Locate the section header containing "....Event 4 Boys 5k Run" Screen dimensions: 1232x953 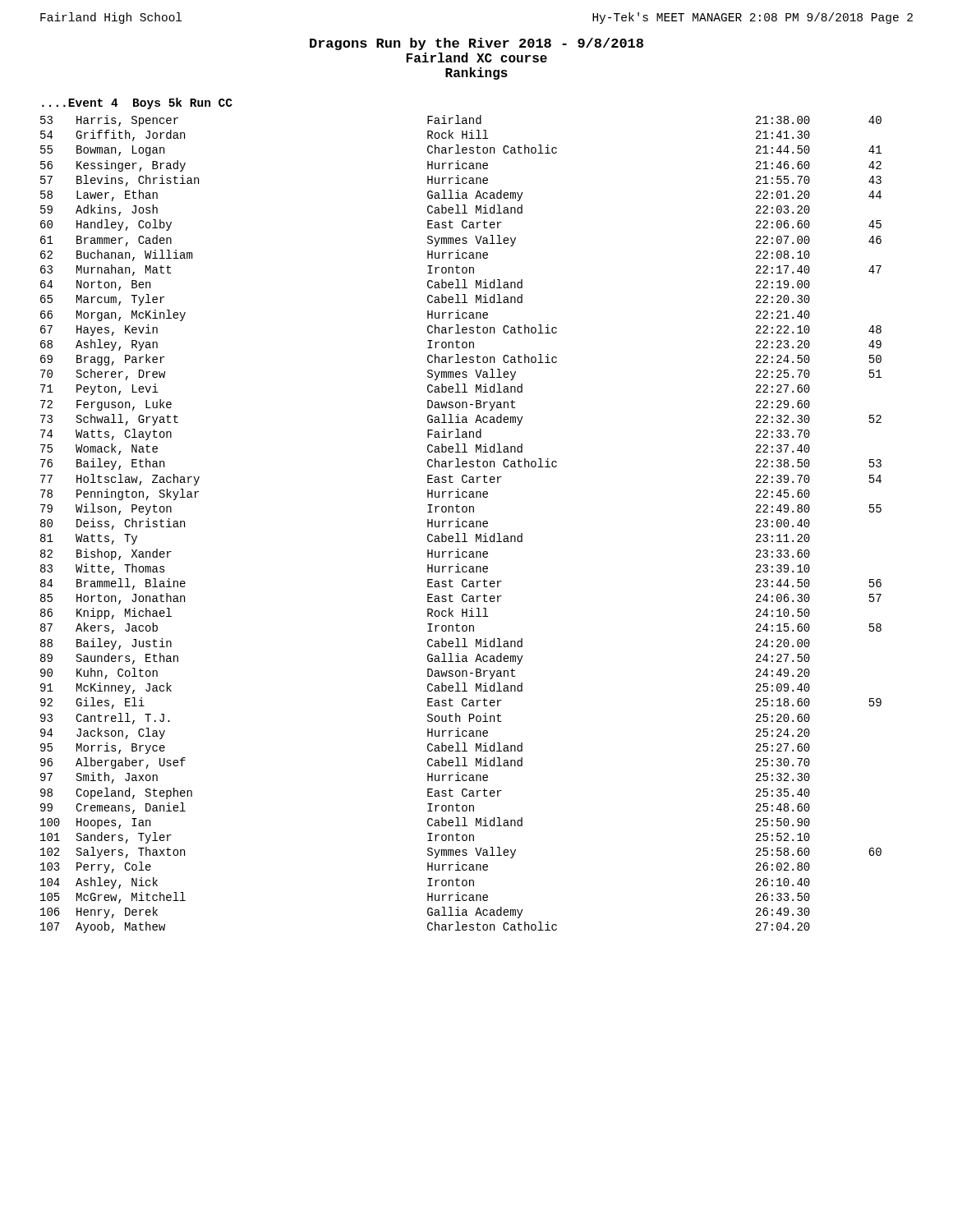click(x=136, y=103)
